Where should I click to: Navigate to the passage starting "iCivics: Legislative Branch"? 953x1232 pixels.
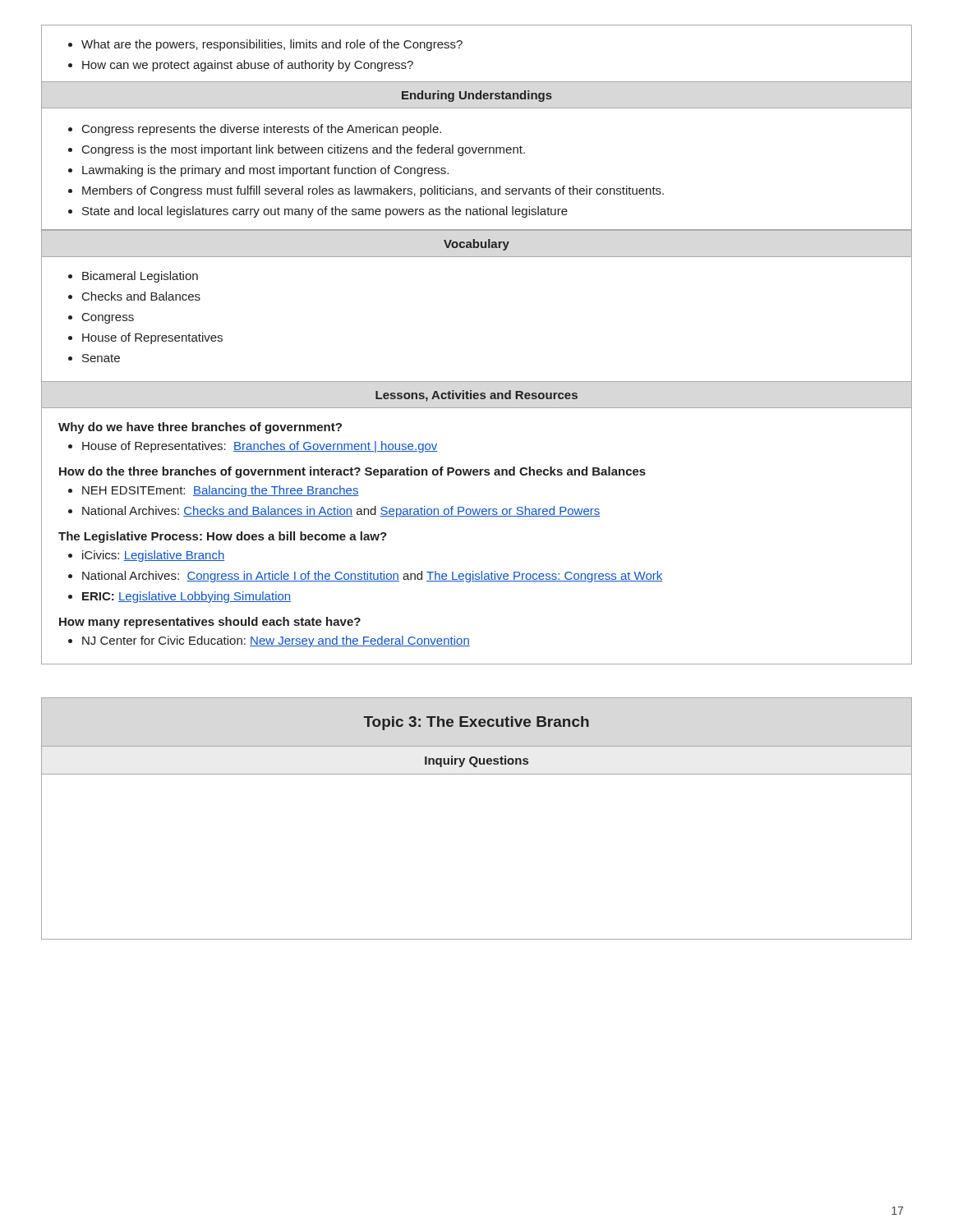(153, 556)
